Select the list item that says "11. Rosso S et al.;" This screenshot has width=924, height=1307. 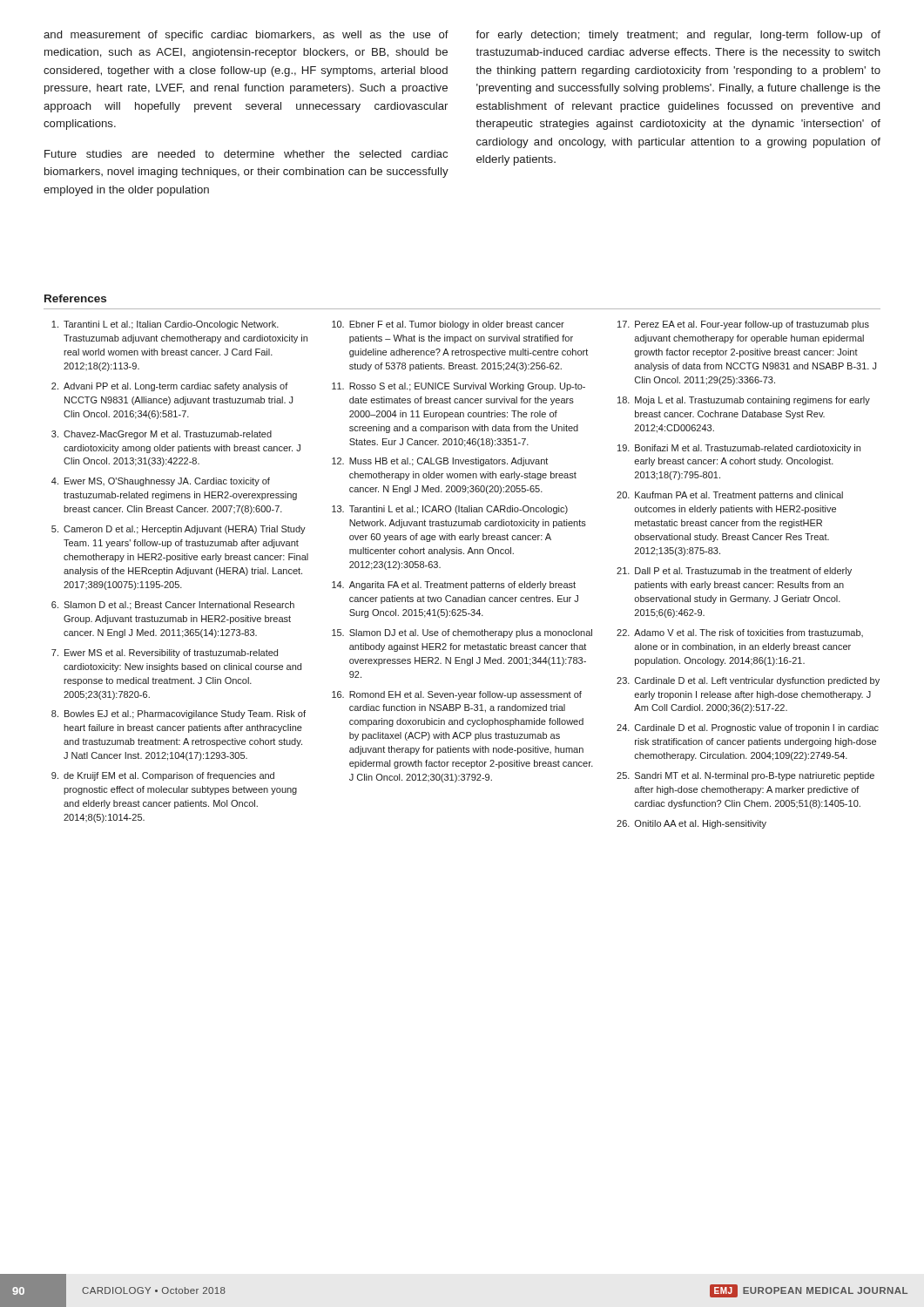point(462,414)
